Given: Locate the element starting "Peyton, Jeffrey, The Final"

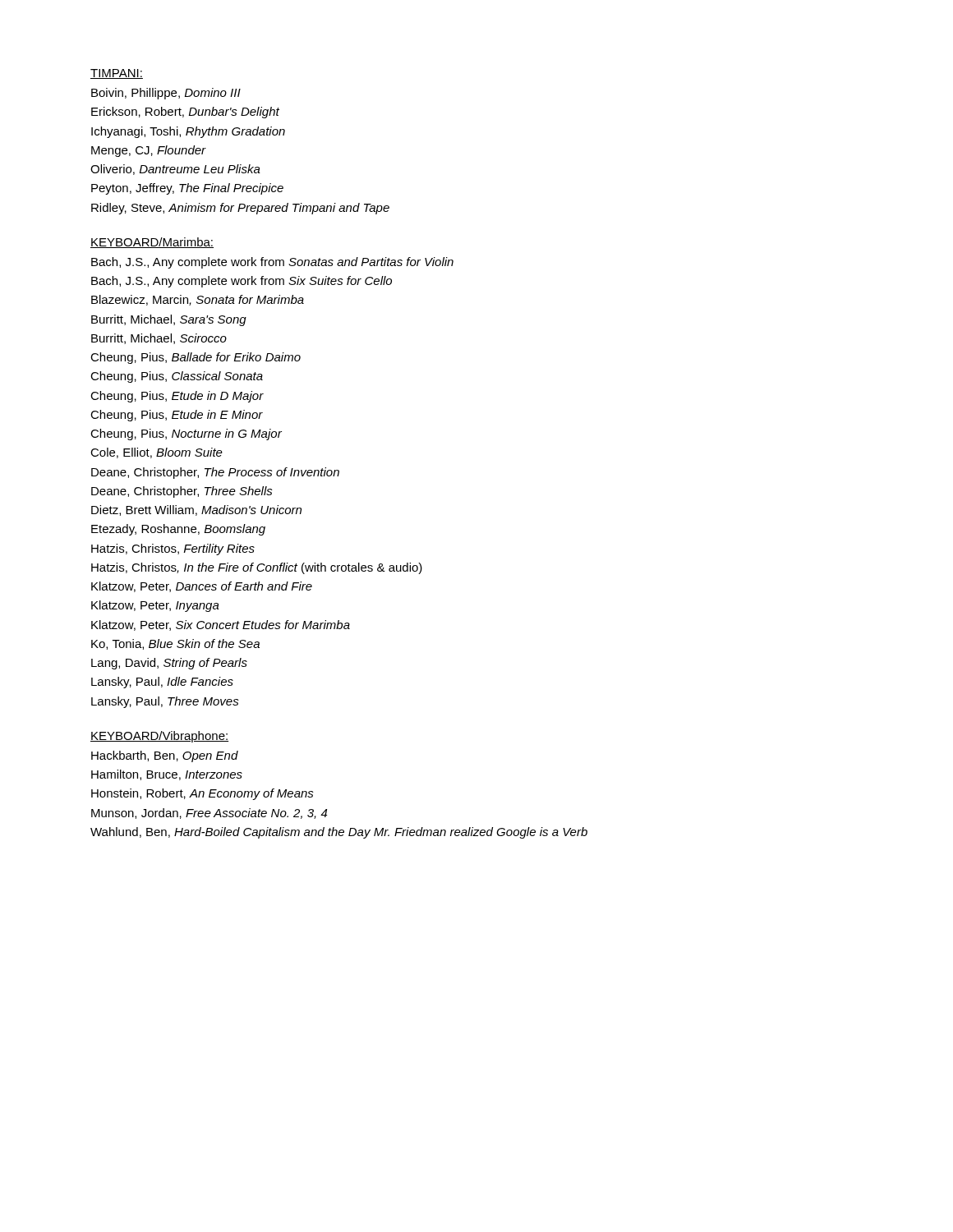Looking at the screenshot, I should point(187,188).
